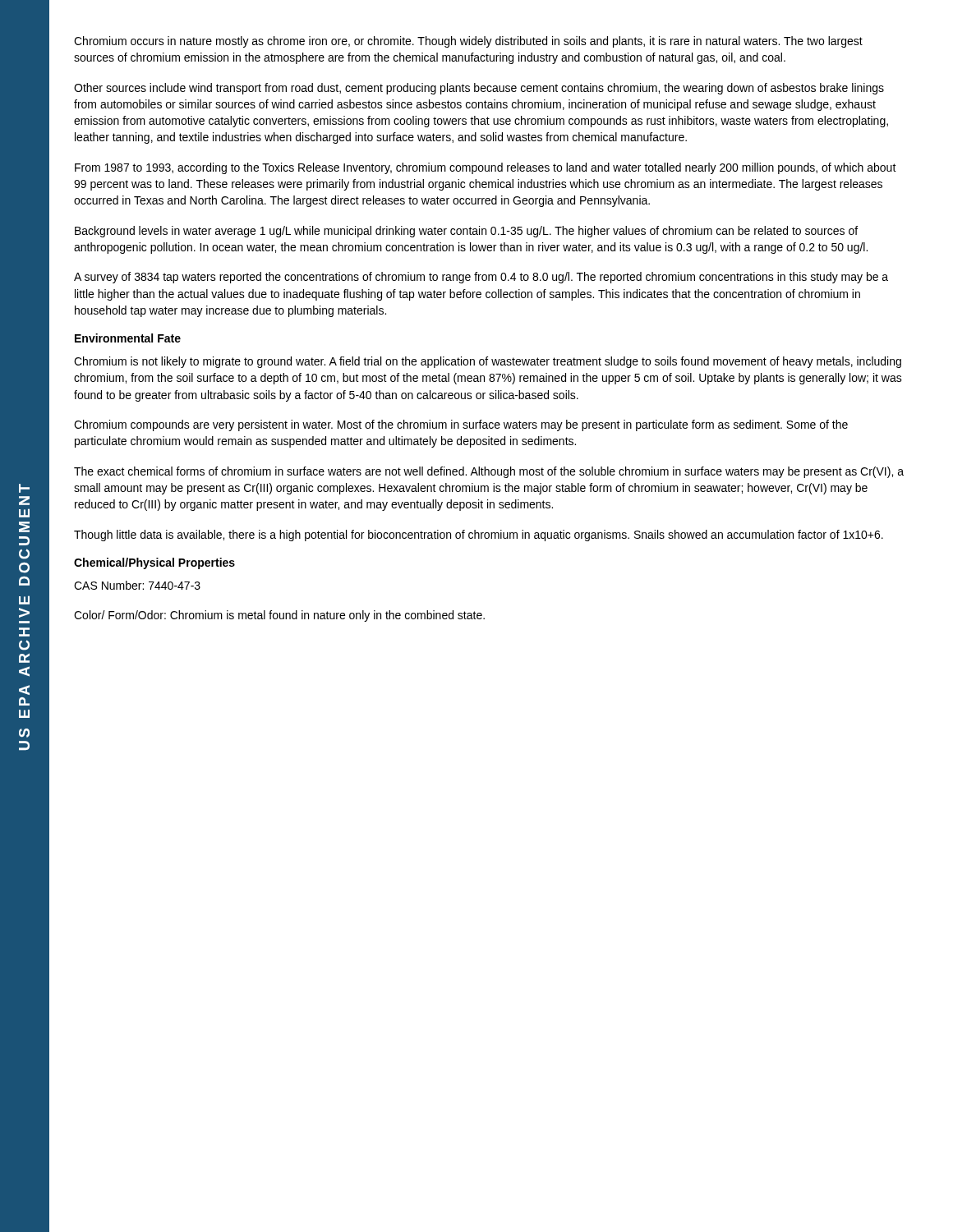Screen dimensions: 1232x953
Task: Locate the element starting "Environmental Fate"
Action: pyautogui.click(x=127, y=338)
